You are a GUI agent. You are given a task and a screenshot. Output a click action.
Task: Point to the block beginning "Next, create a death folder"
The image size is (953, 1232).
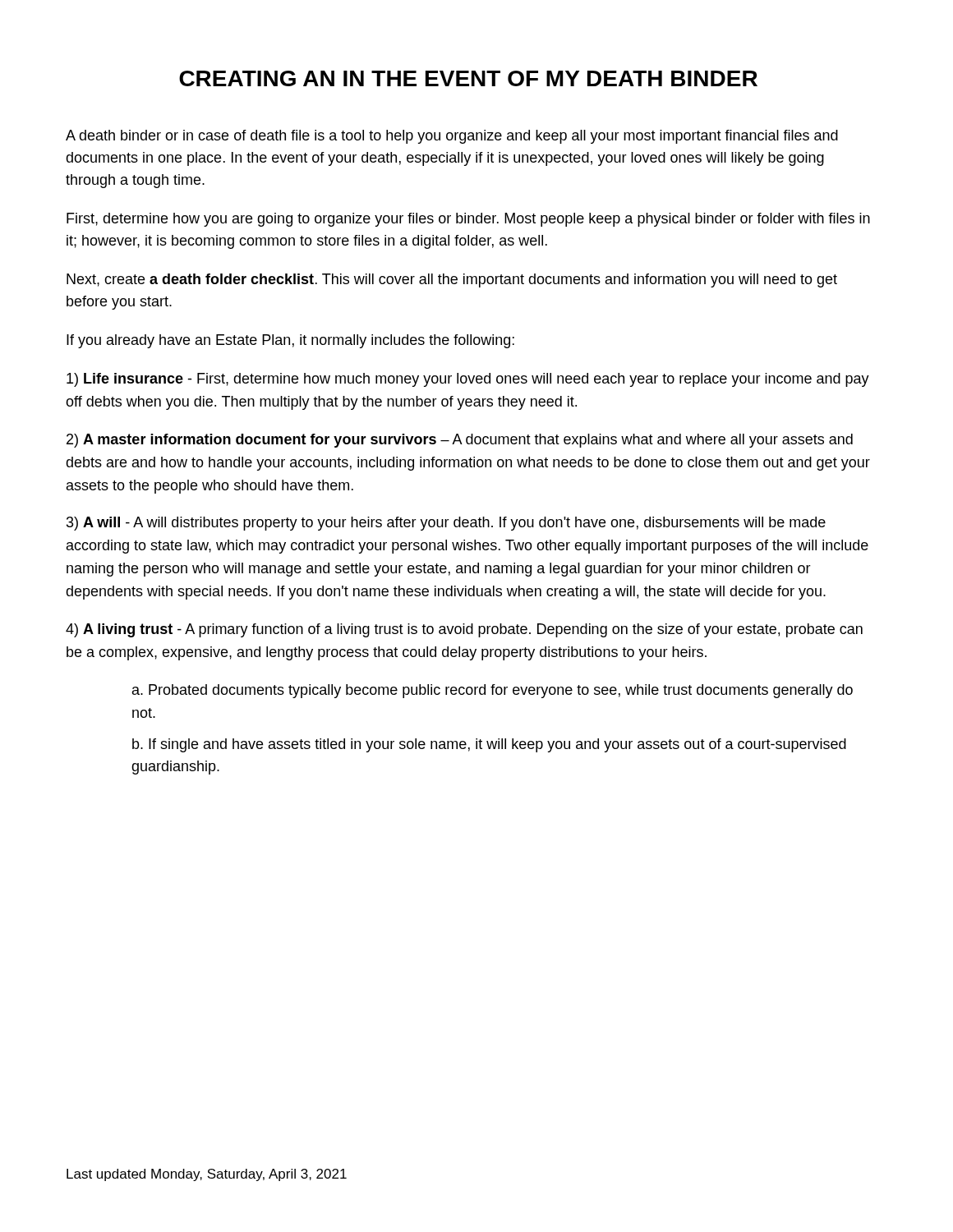(452, 290)
